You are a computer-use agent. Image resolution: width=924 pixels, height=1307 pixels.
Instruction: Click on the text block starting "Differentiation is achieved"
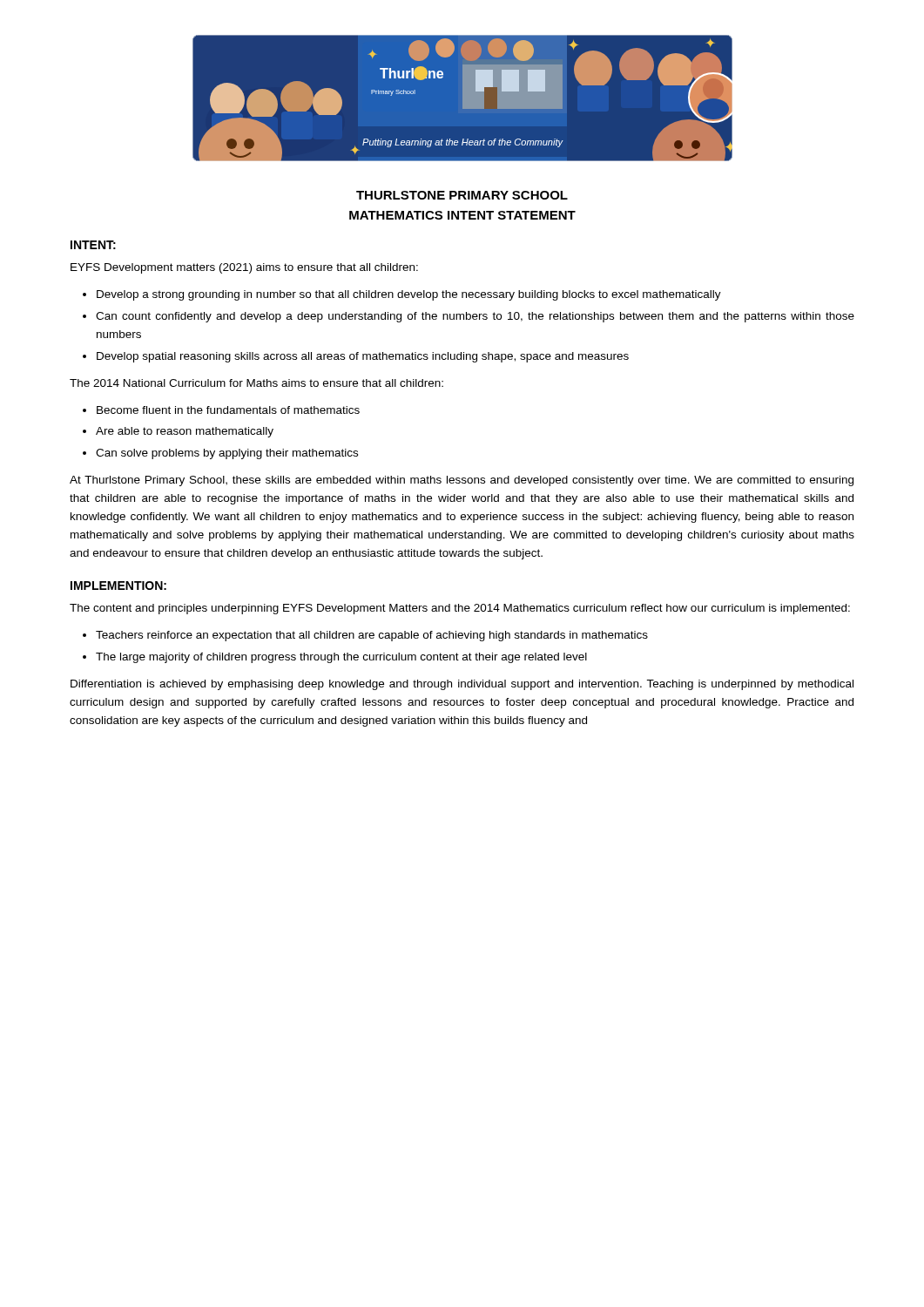(x=462, y=702)
